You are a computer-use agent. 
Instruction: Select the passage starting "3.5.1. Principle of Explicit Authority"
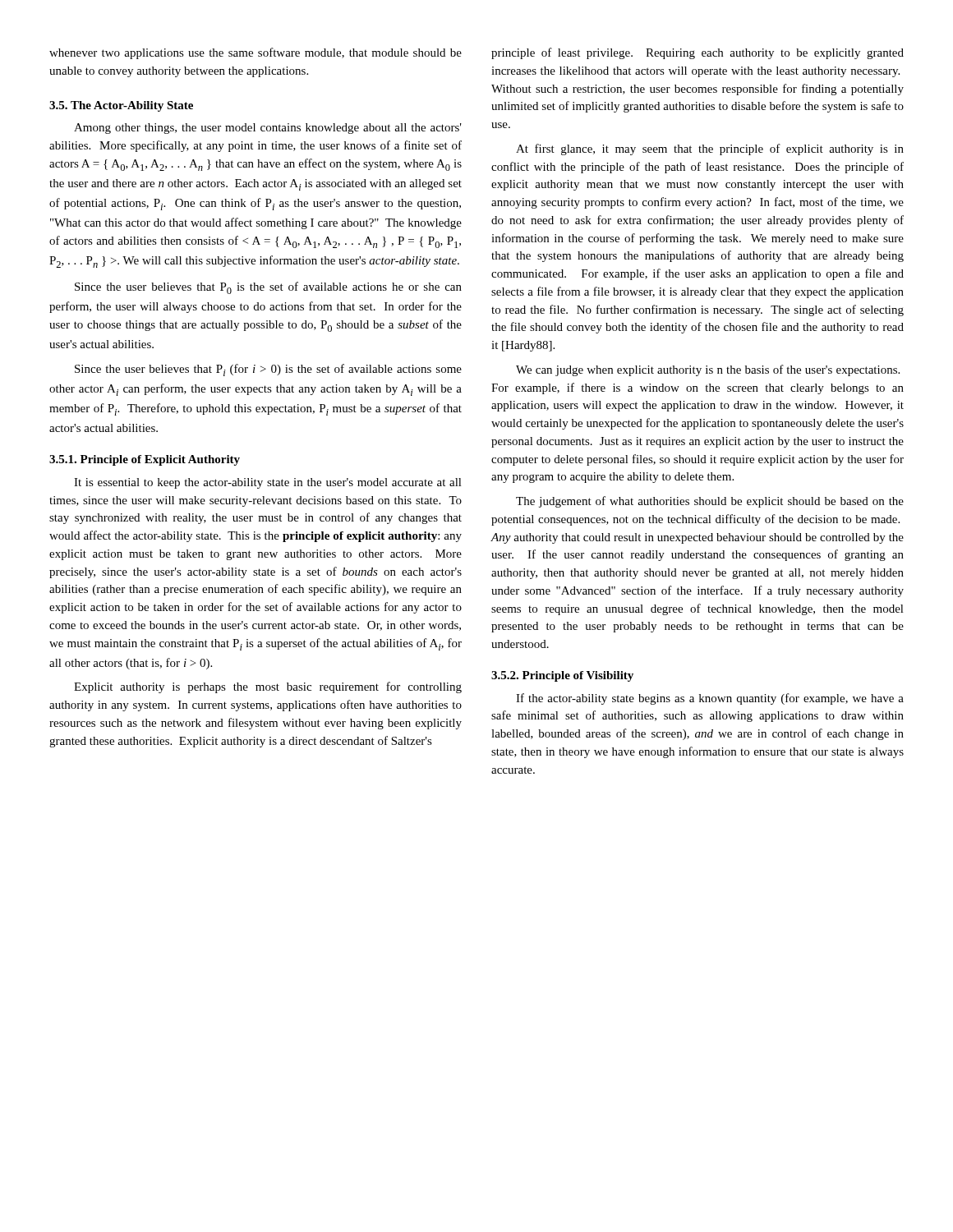[145, 459]
